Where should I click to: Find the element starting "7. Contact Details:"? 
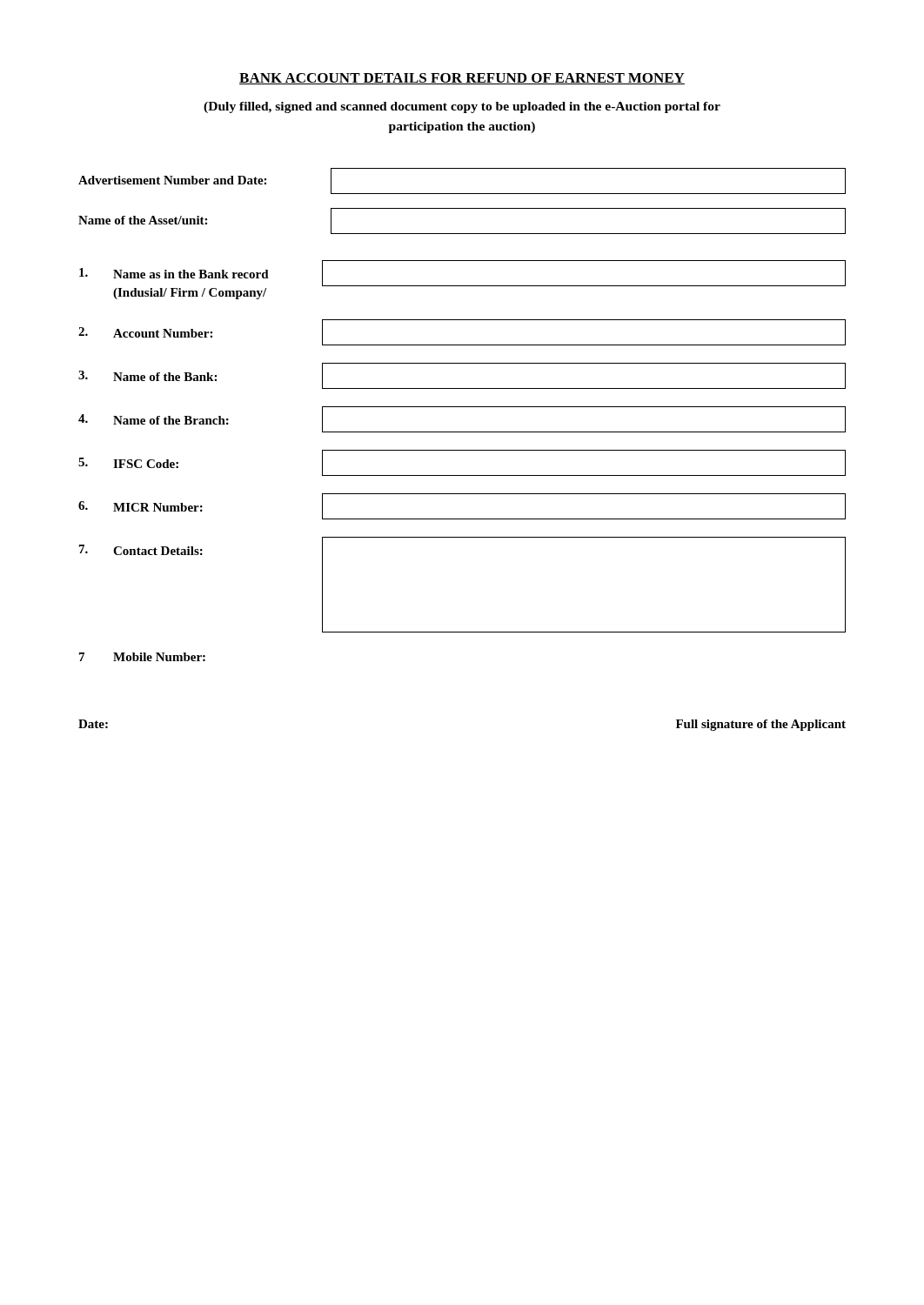click(462, 584)
